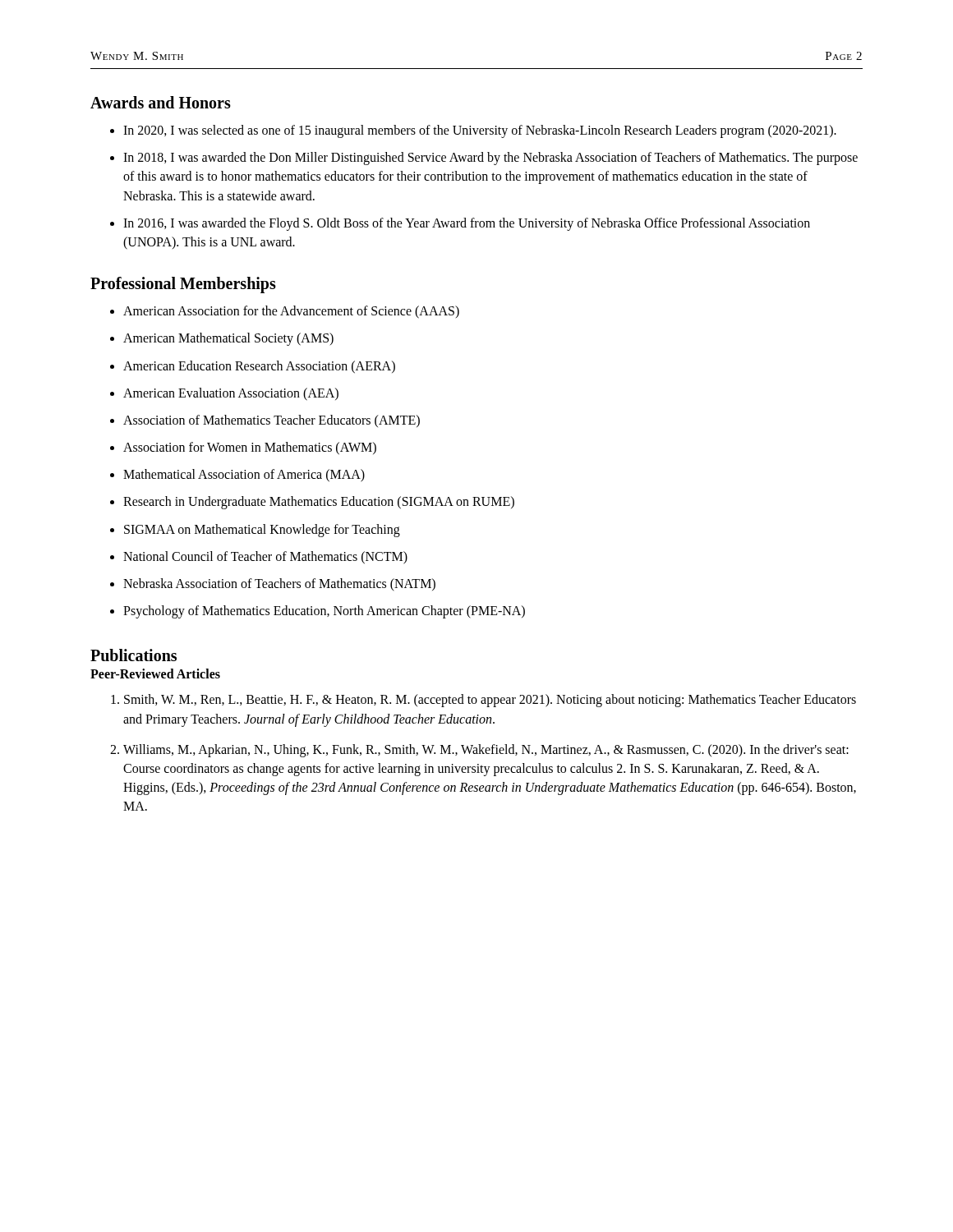Viewport: 953px width, 1232px height.
Task: Click on the text starting "Nebraska Association of Teachers of Mathematics (NATM)"
Action: pos(280,584)
